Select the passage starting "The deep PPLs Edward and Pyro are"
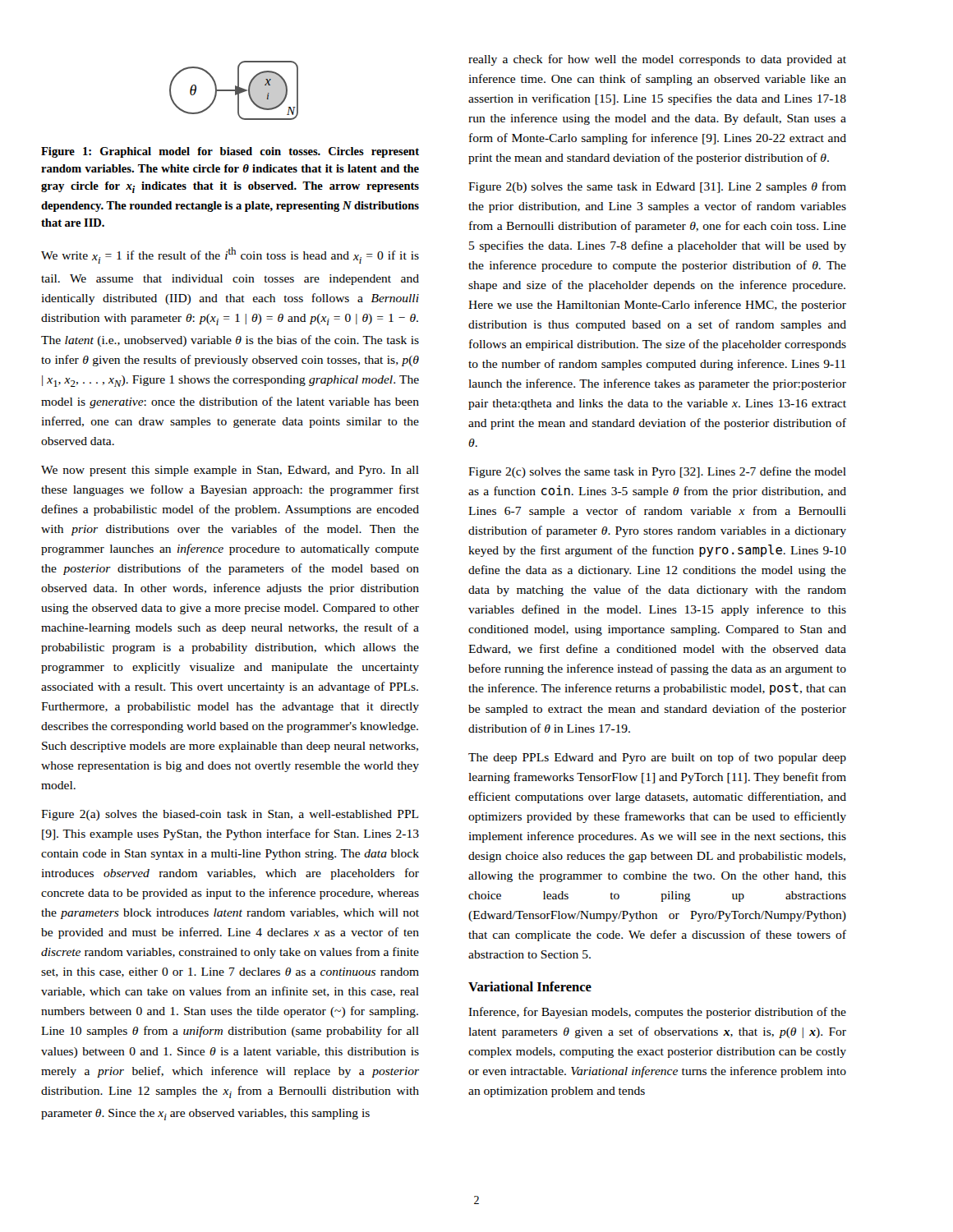This screenshot has width=953, height=1232. tap(657, 856)
